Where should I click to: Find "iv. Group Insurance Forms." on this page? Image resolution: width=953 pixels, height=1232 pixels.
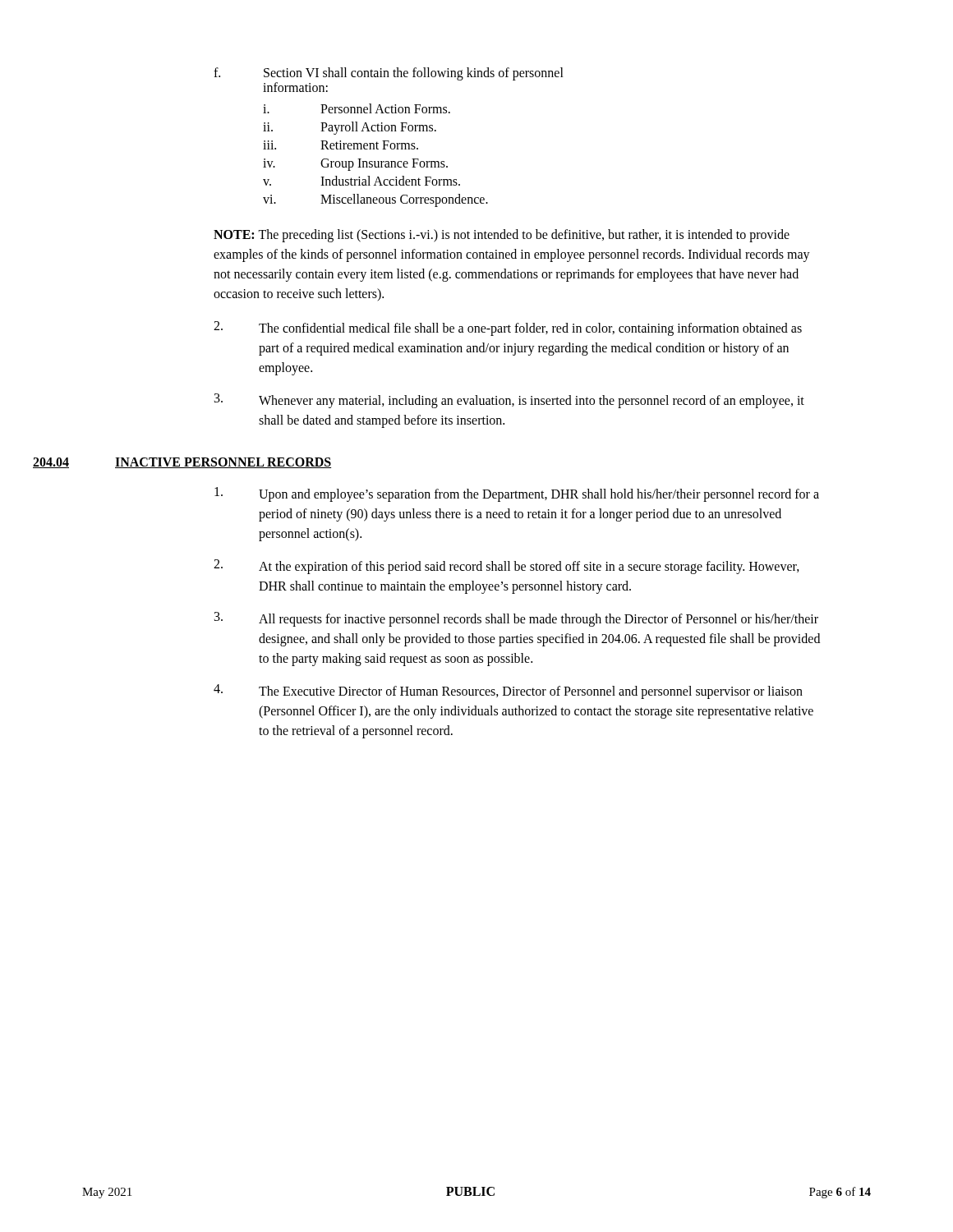[x=356, y=163]
